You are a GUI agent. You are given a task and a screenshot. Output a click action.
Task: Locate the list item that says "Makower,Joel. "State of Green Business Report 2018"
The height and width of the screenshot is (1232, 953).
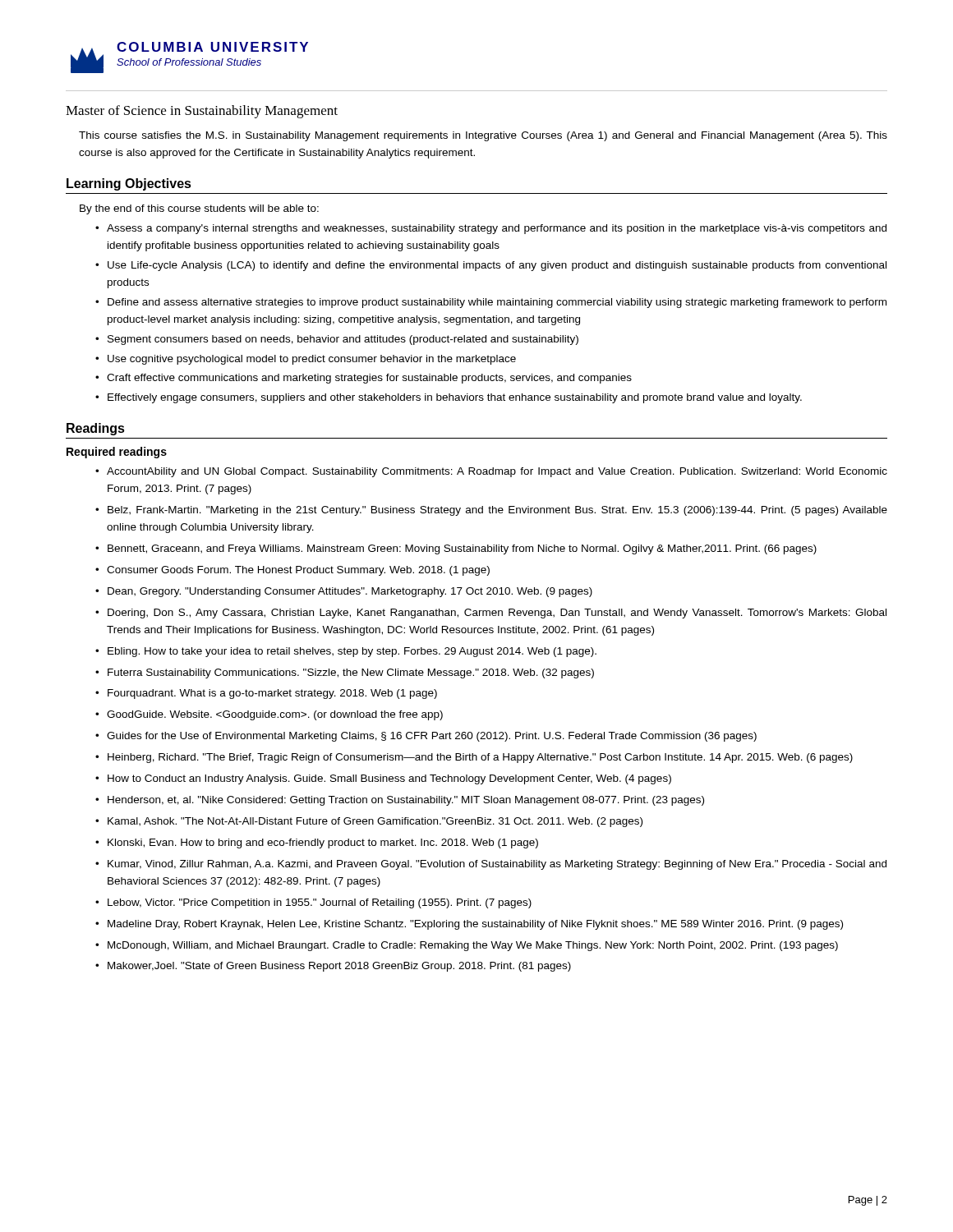coord(339,966)
